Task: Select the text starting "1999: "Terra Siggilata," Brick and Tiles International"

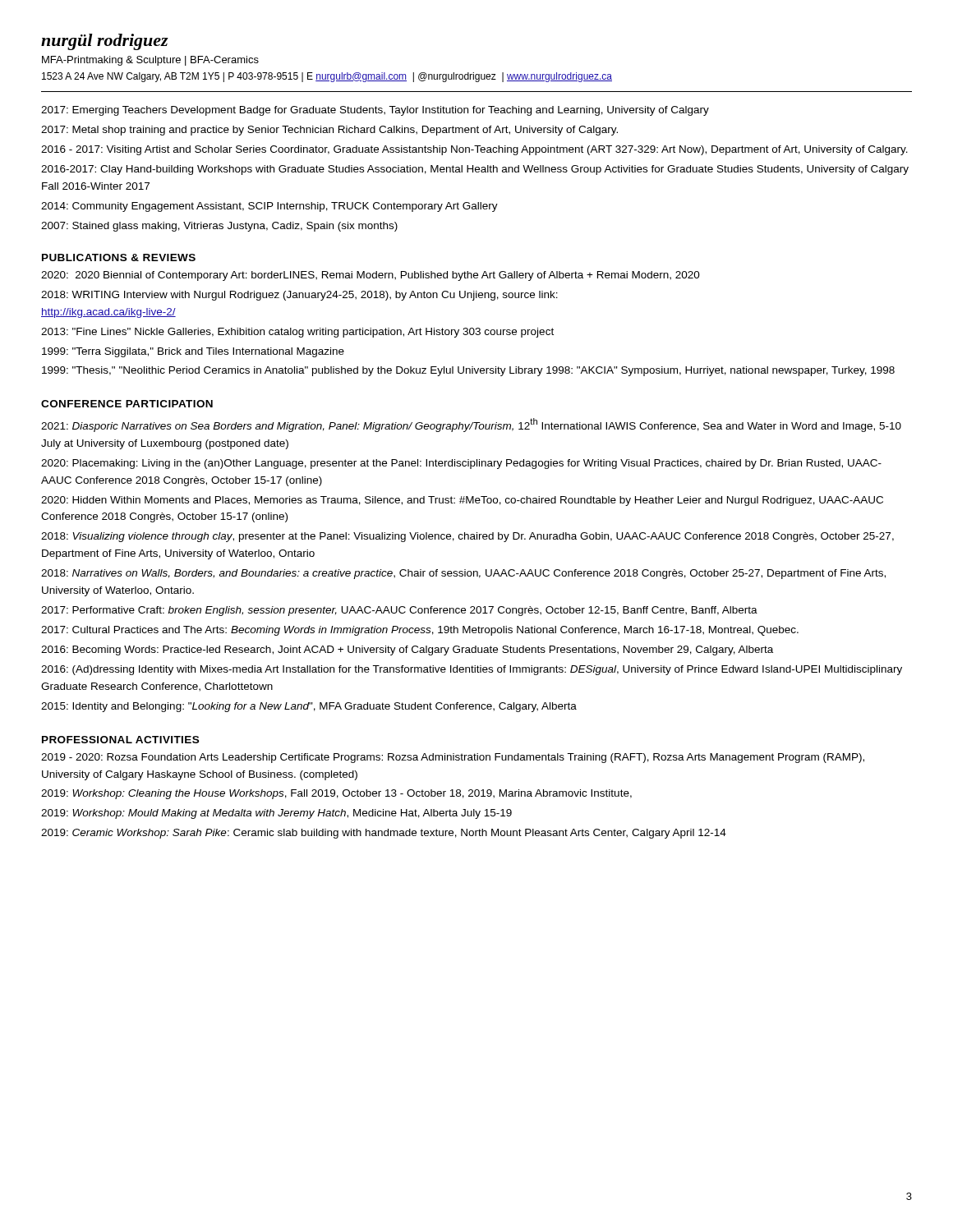Action: click(193, 351)
